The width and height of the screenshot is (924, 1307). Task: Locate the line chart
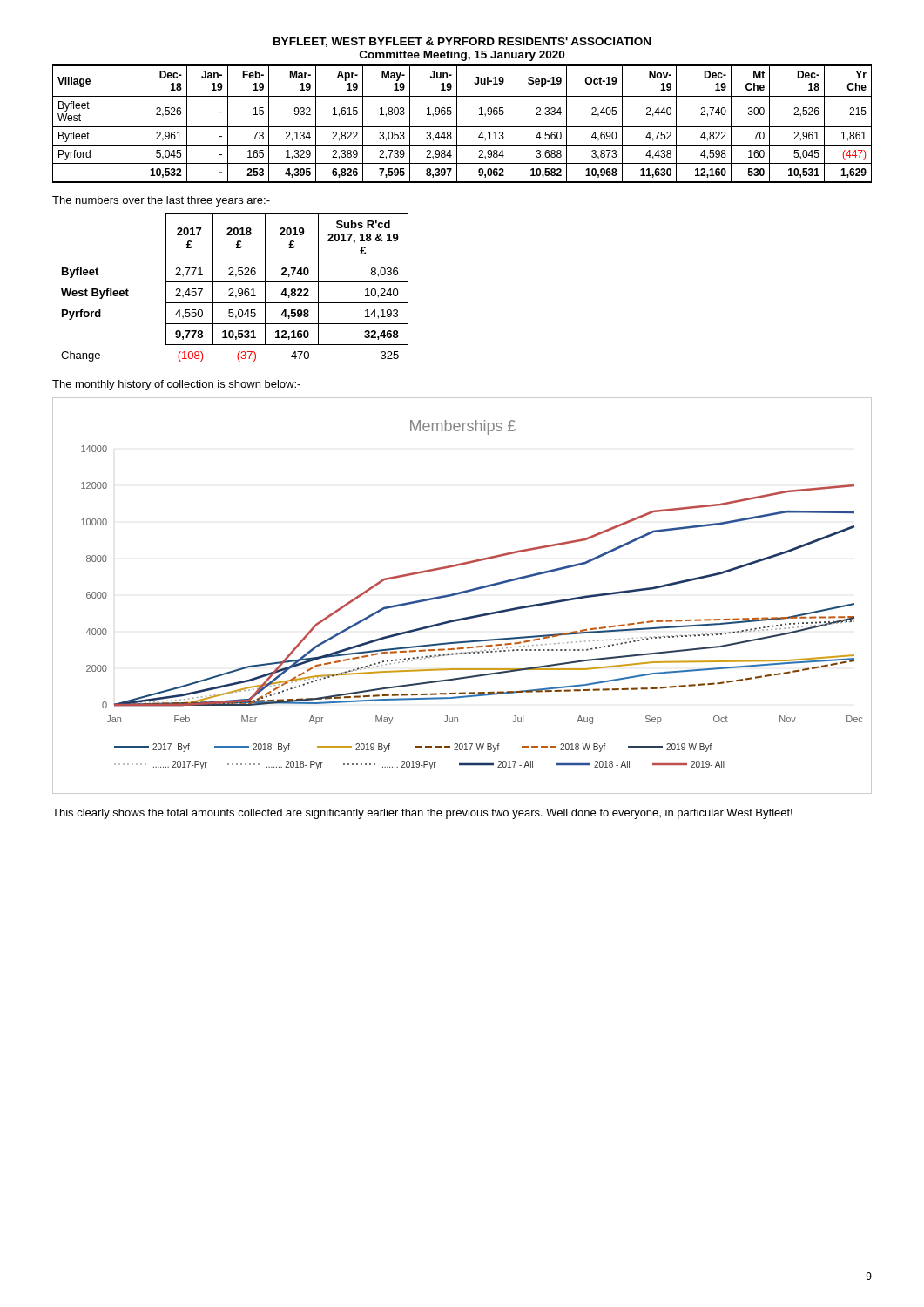coord(462,596)
